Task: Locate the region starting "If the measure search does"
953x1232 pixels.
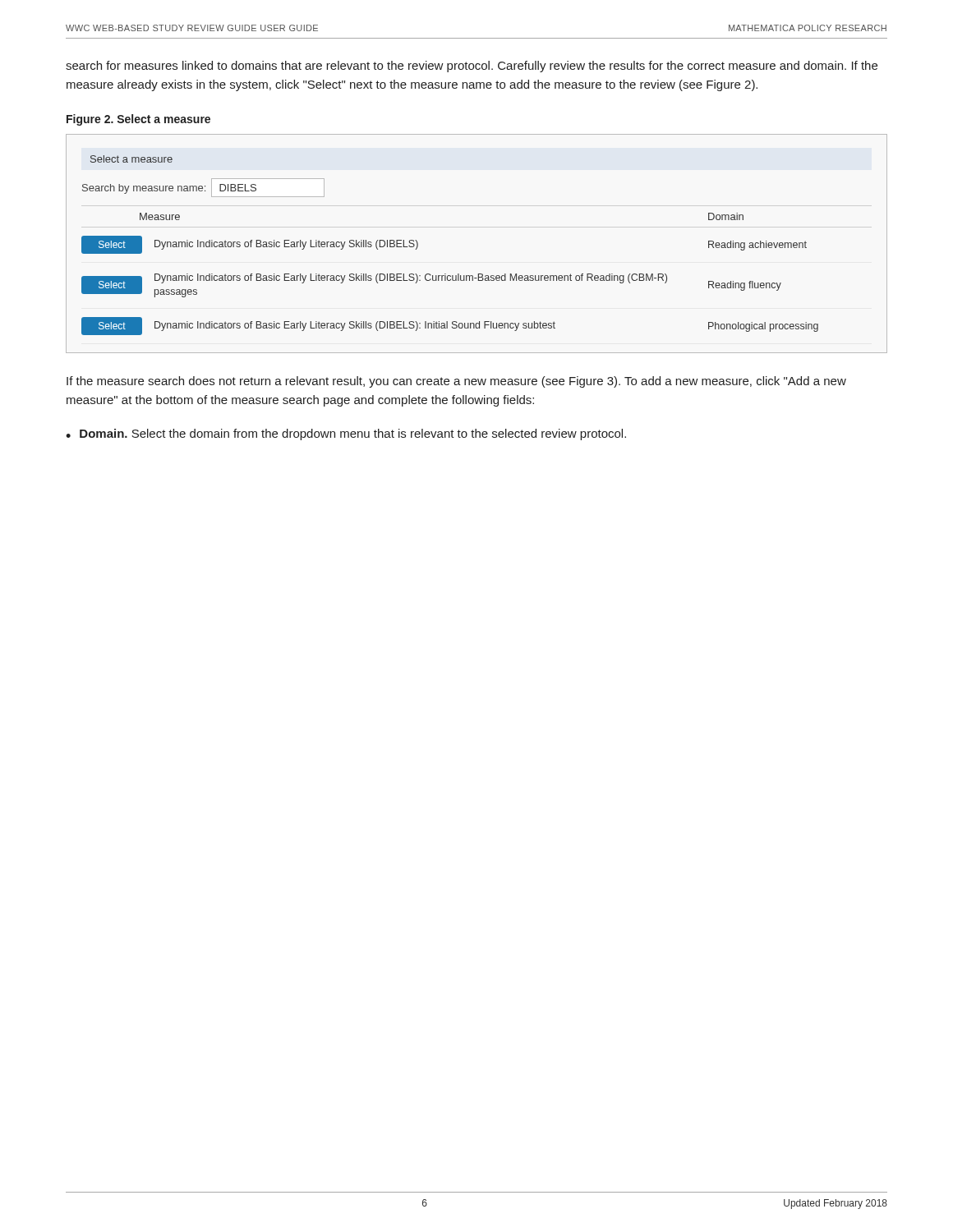Action: click(x=456, y=390)
